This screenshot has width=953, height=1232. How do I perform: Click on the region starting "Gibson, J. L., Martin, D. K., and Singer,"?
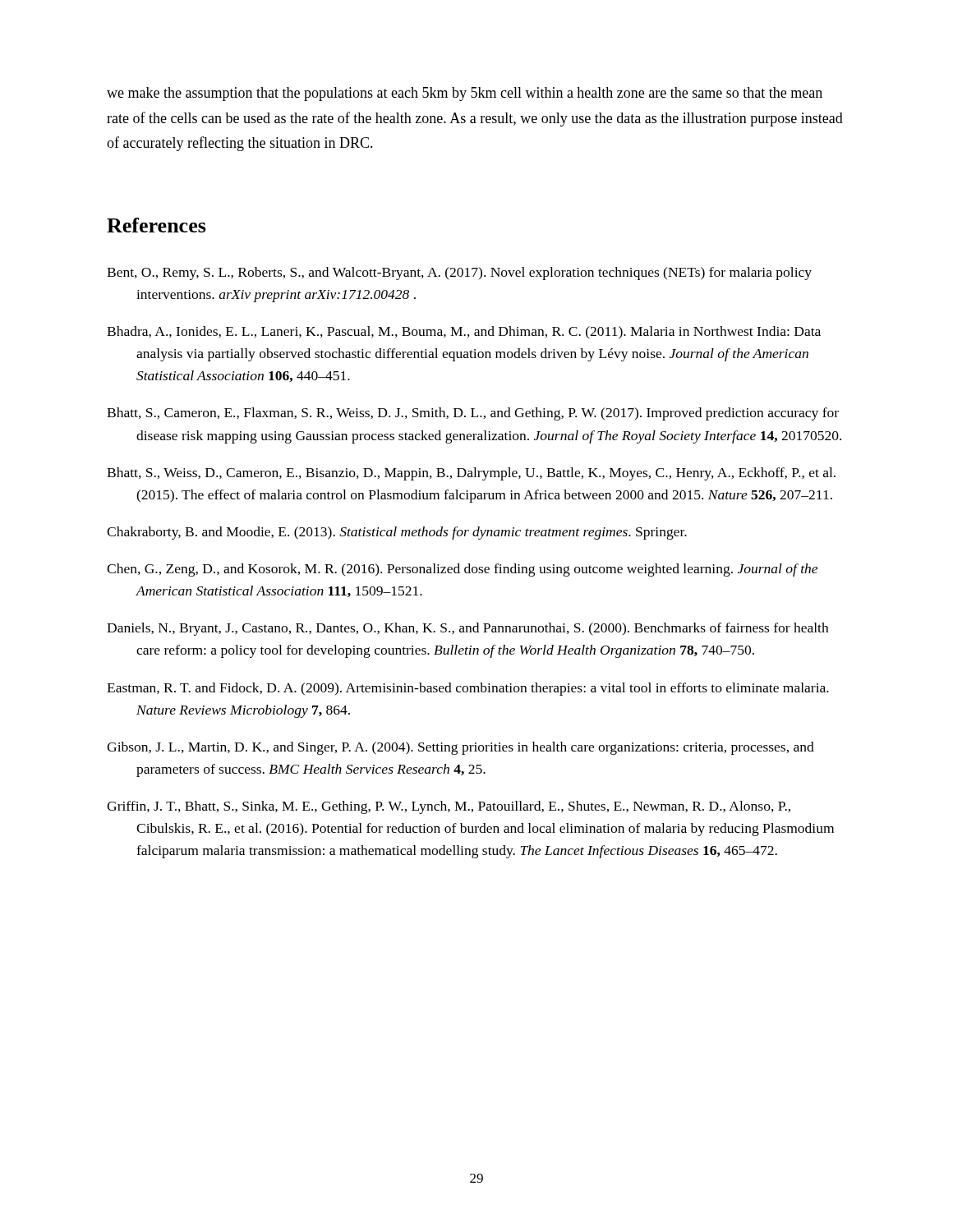[460, 758]
